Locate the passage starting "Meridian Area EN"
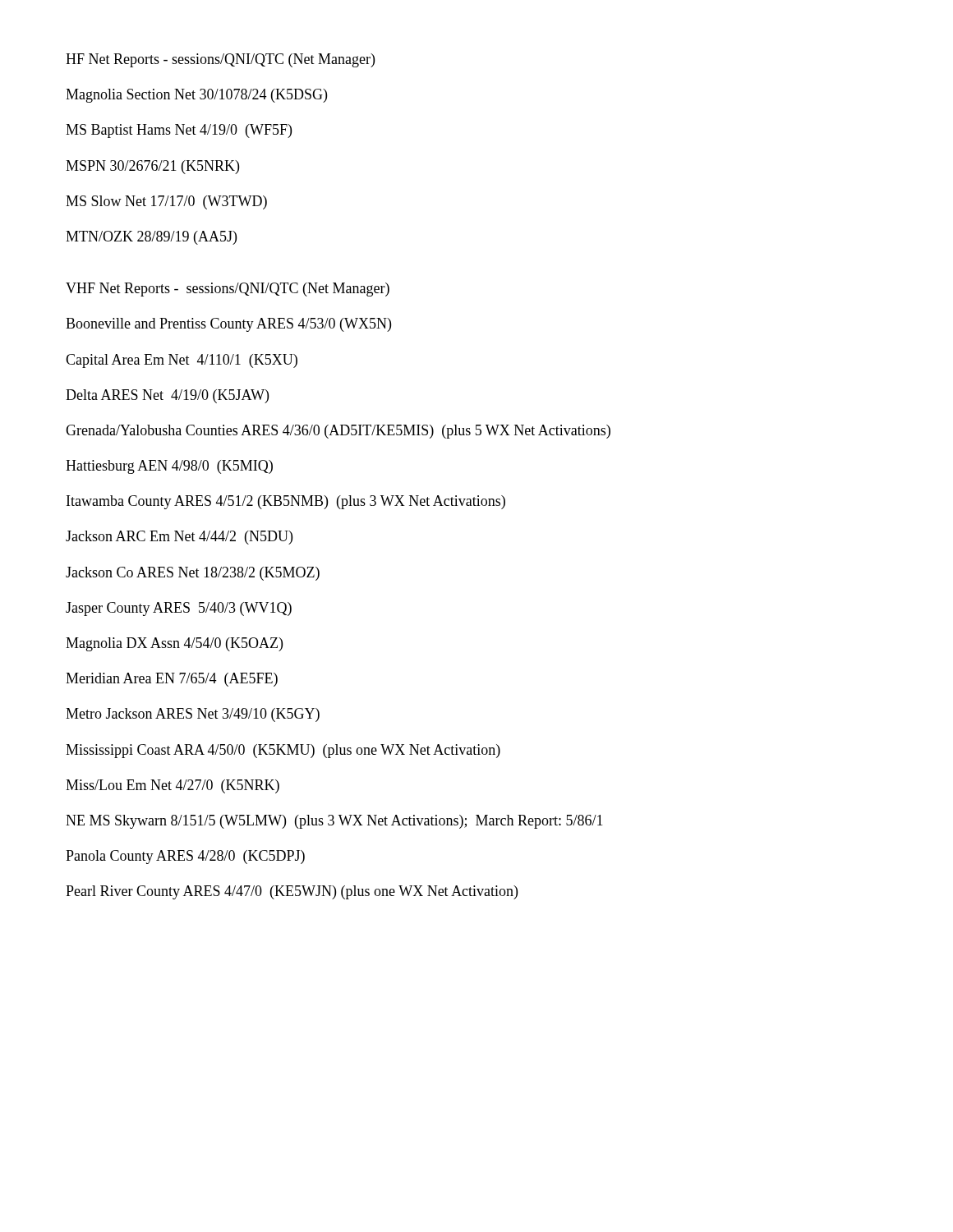 (172, 679)
